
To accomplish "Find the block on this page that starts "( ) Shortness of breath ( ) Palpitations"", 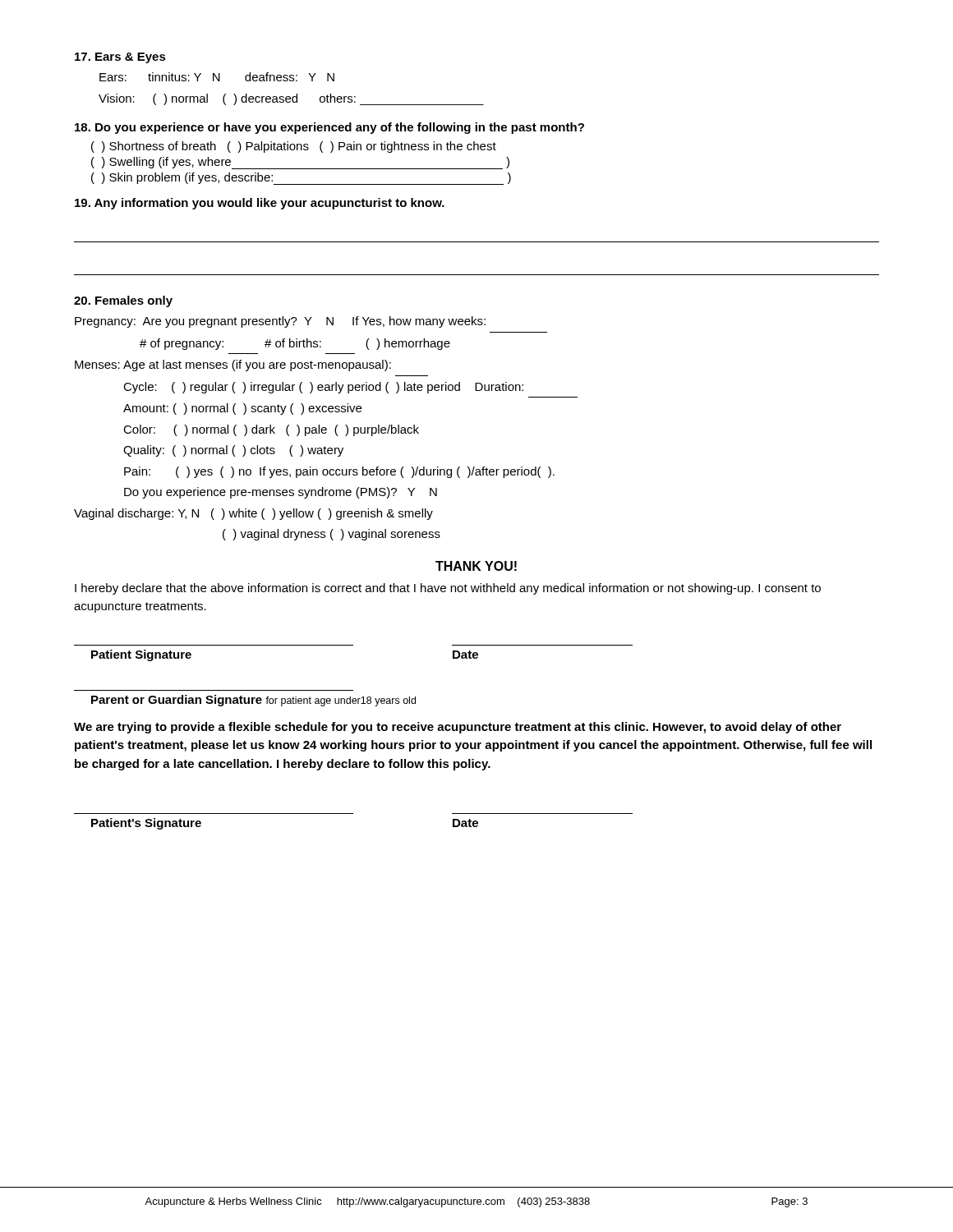I will (x=293, y=146).
